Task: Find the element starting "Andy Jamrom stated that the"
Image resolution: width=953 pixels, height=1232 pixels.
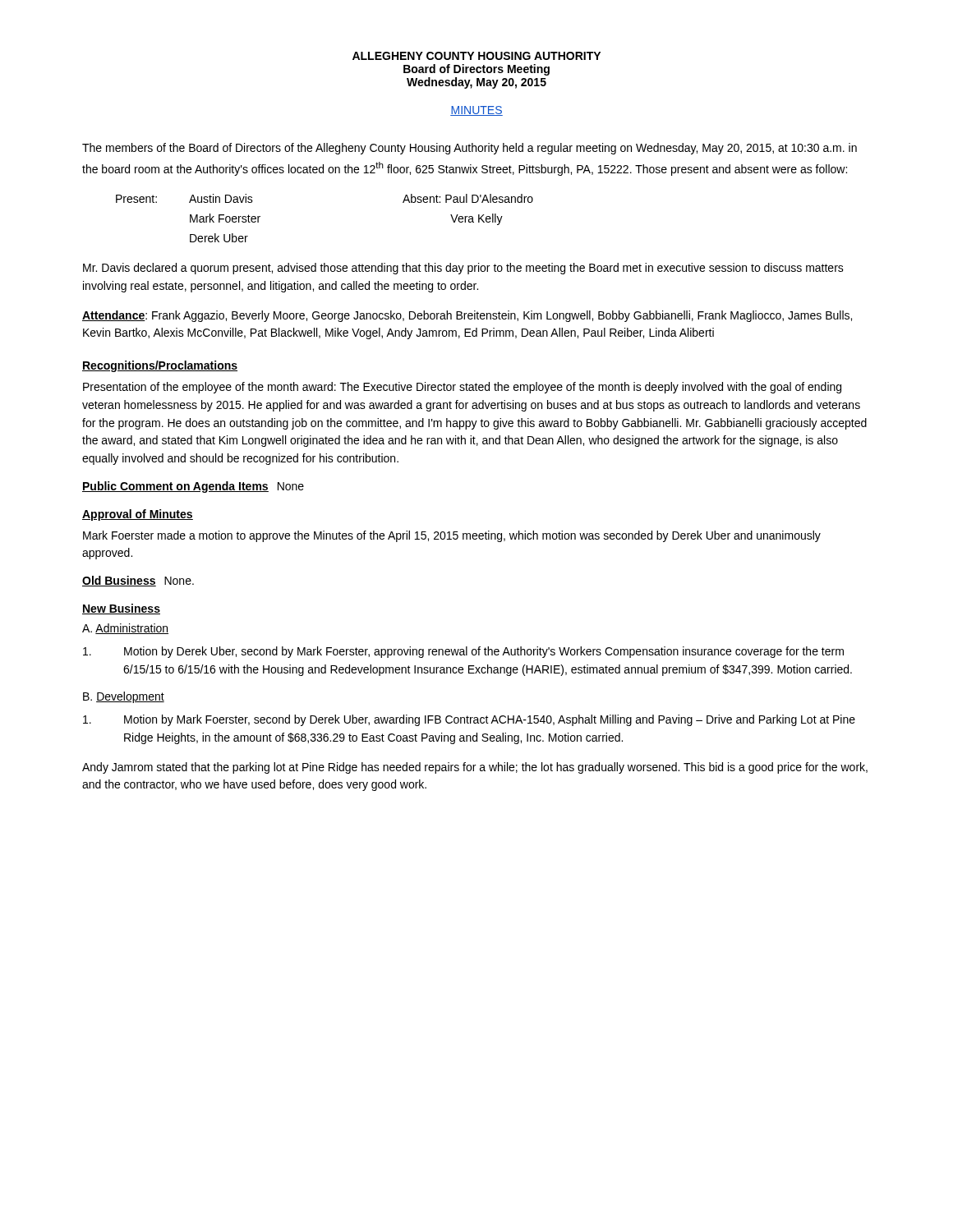Action: (475, 776)
